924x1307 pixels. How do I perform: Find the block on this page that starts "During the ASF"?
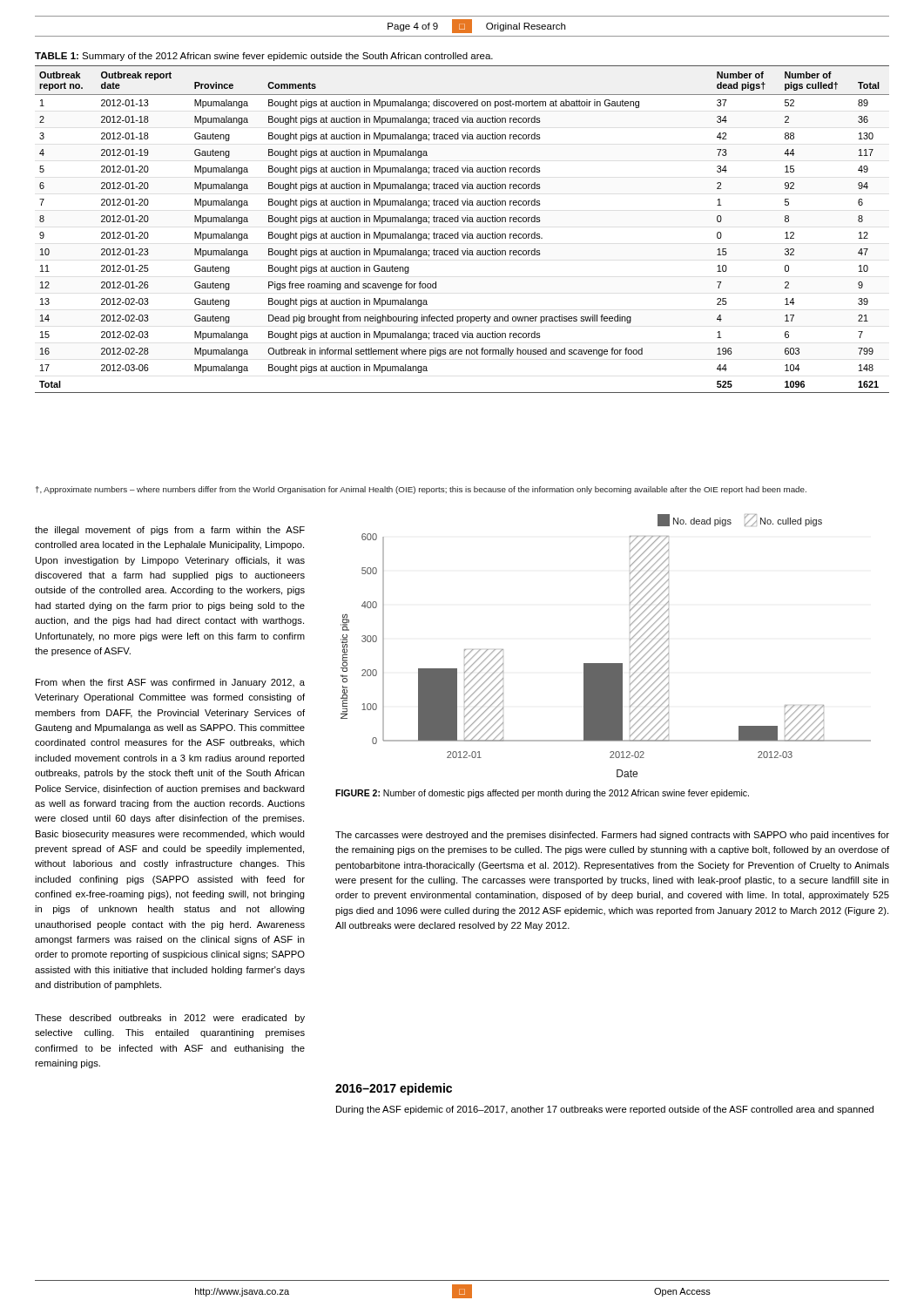coord(605,1109)
